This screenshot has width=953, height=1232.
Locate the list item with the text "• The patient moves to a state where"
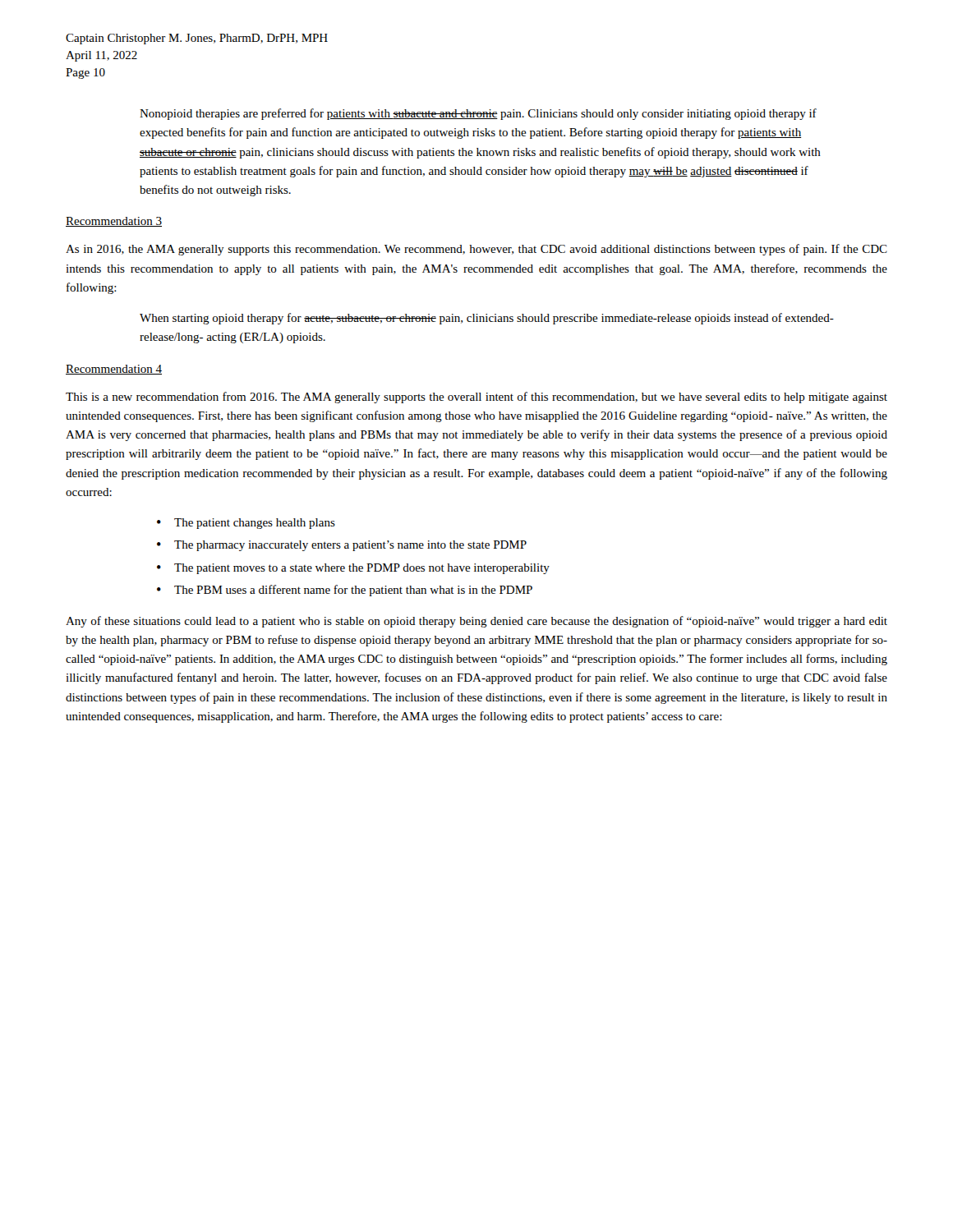pos(353,568)
